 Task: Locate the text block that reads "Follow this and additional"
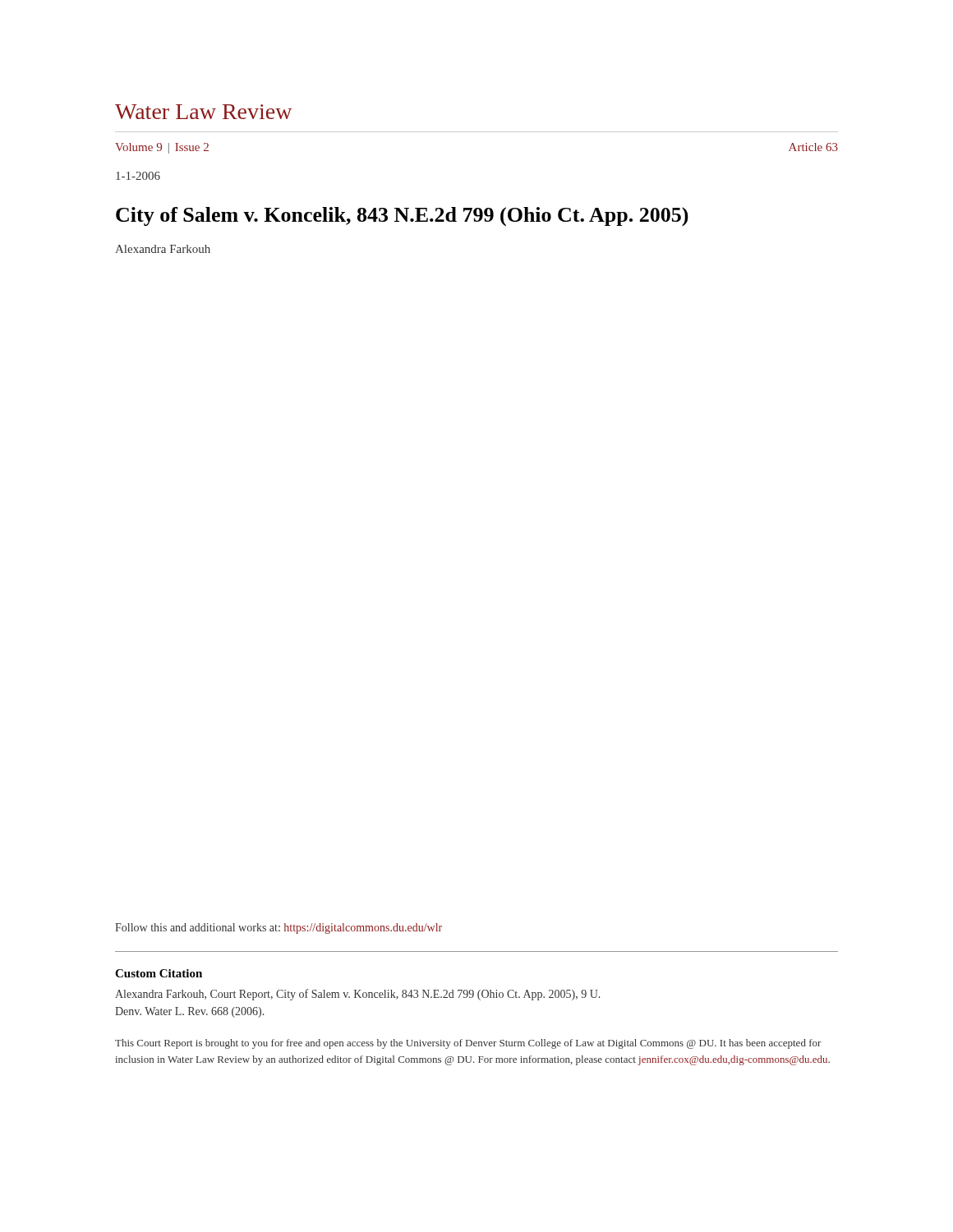279,927
